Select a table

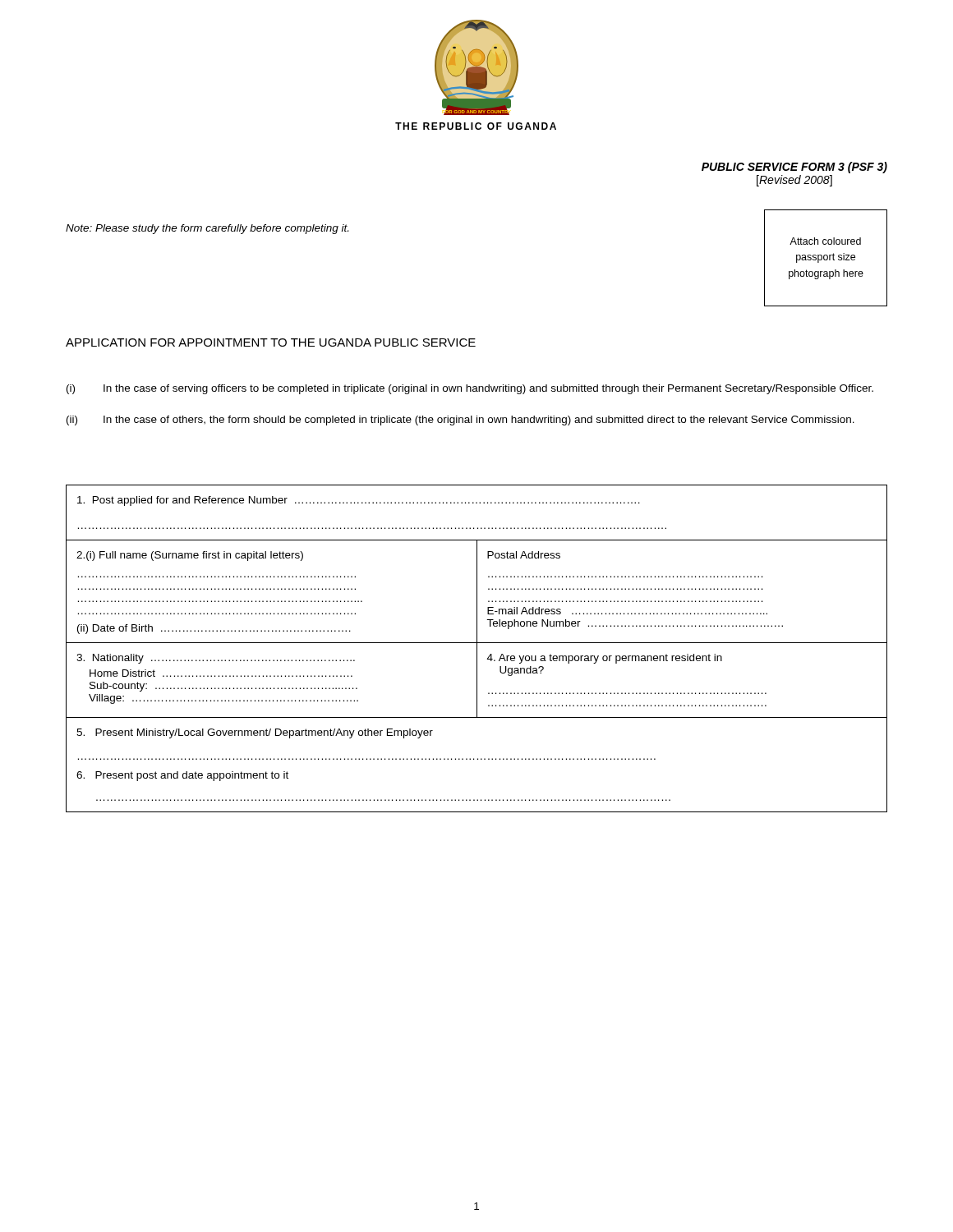pyautogui.click(x=476, y=648)
